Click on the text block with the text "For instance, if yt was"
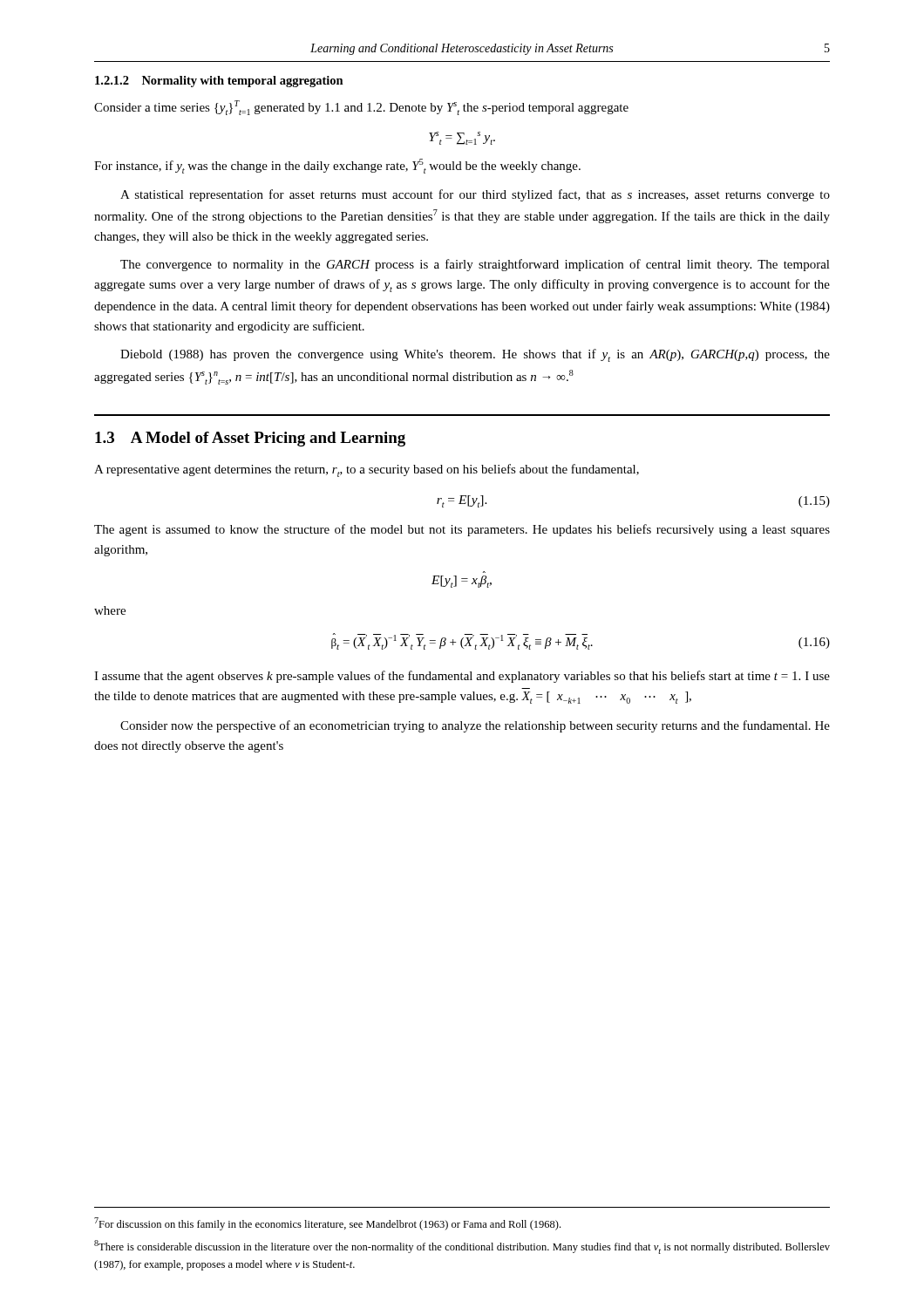 tap(462, 272)
